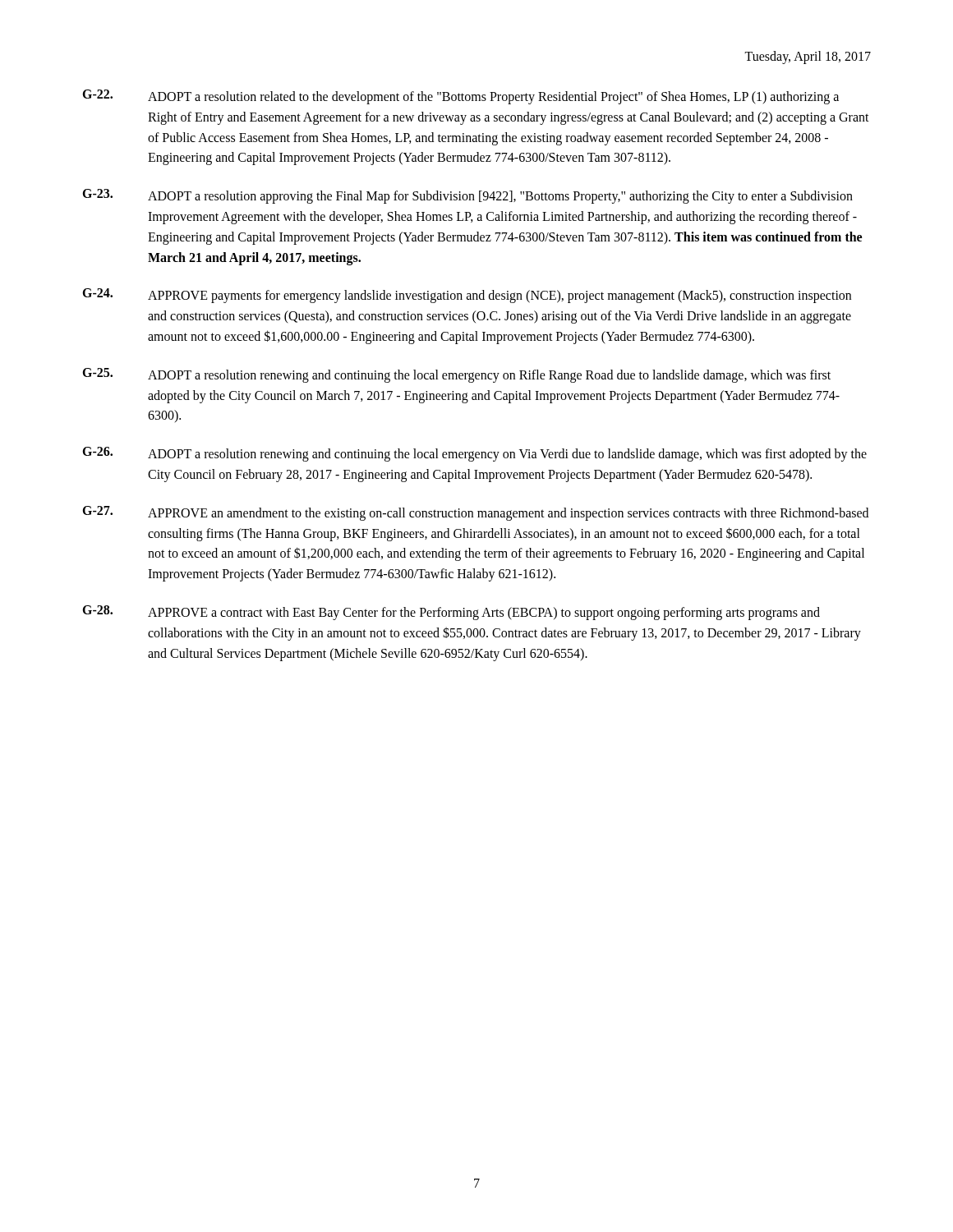Locate the block starting "G-22. ADOPT a resolution related to the development"

[476, 128]
